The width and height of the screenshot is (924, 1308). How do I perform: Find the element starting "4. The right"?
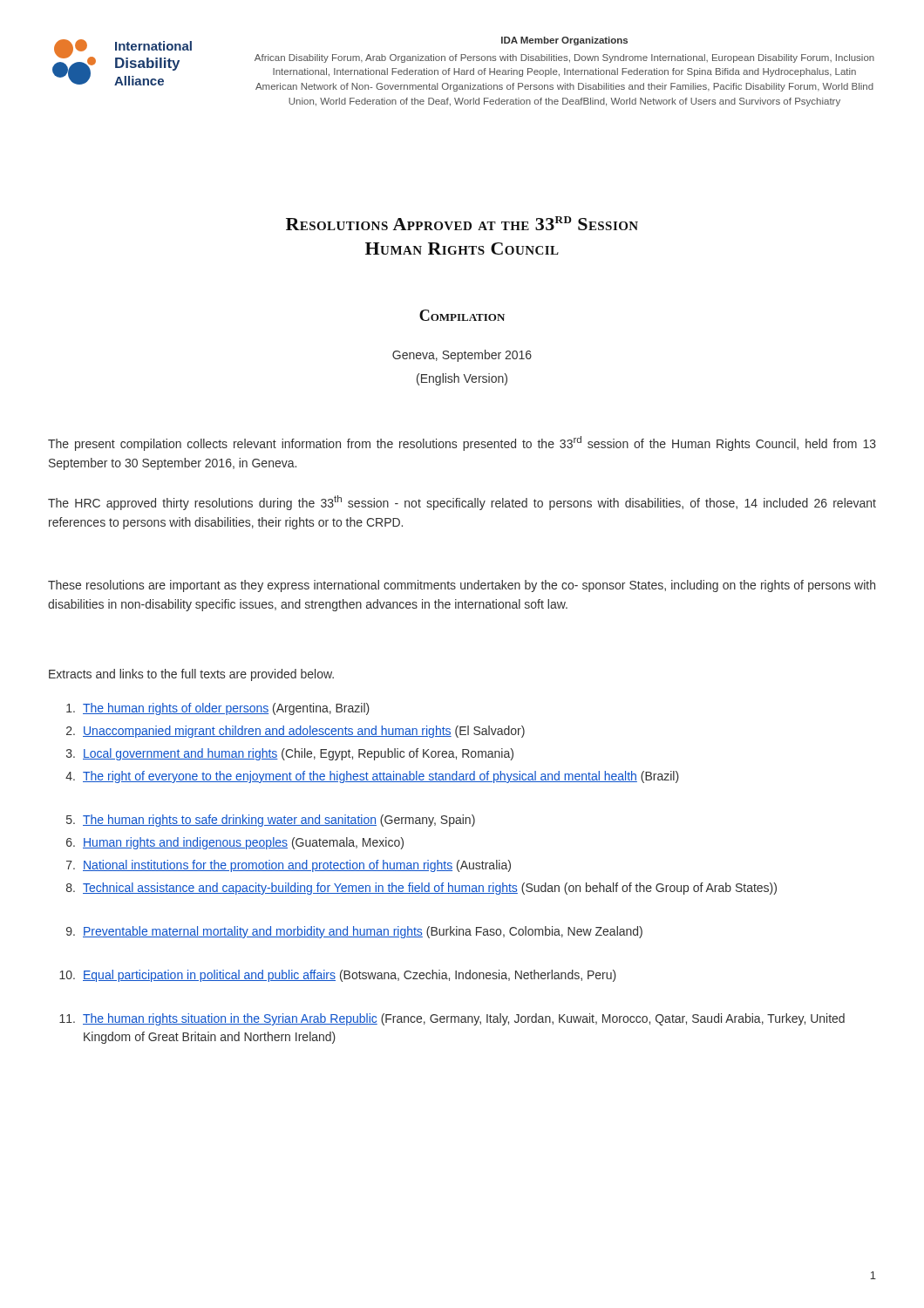tap(364, 777)
